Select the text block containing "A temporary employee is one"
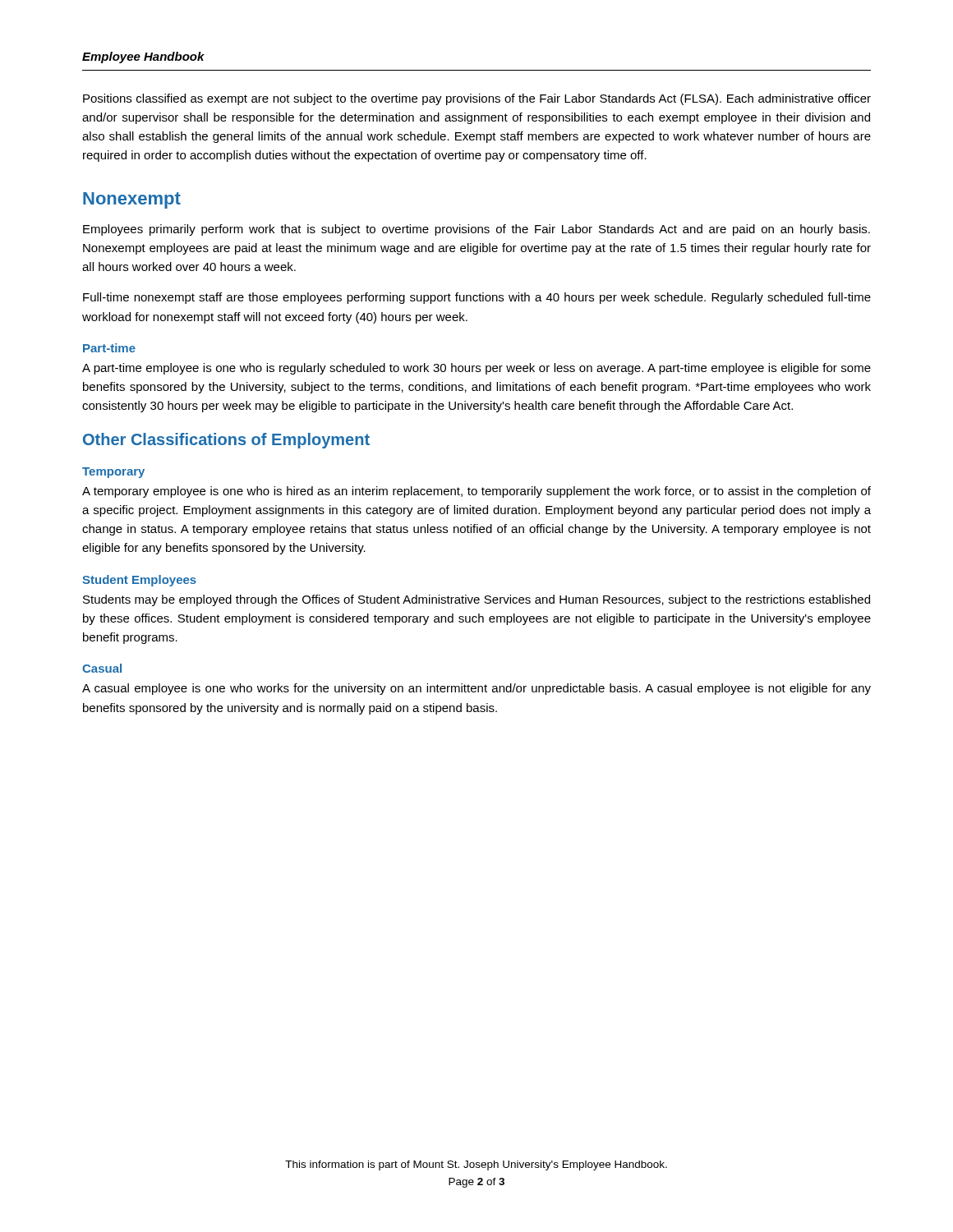953x1232 pixels. (476, 519)
